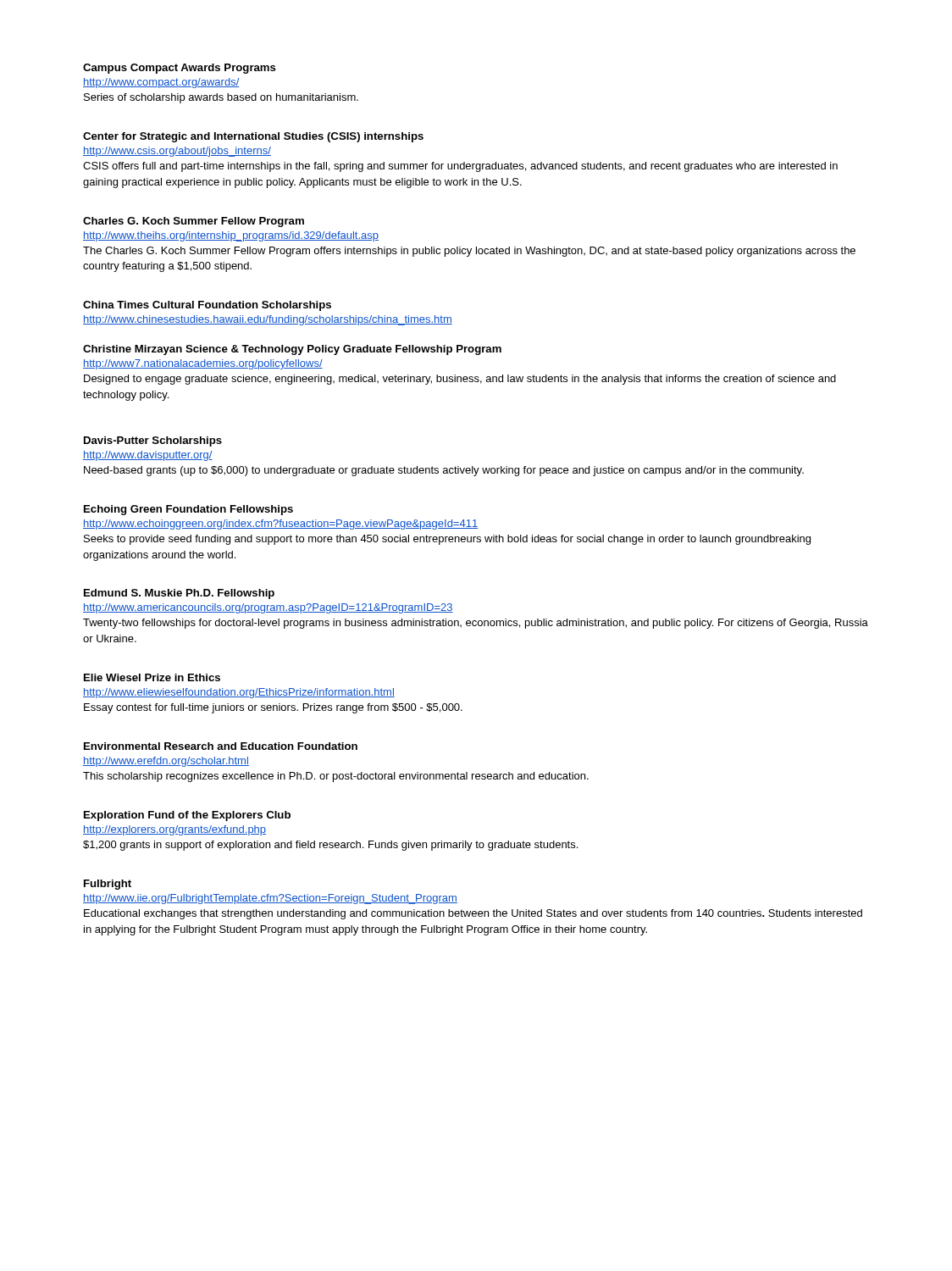Click where it says "Campus Compact Awards Programs"
Screen dimensions: 1271x952
180,69
